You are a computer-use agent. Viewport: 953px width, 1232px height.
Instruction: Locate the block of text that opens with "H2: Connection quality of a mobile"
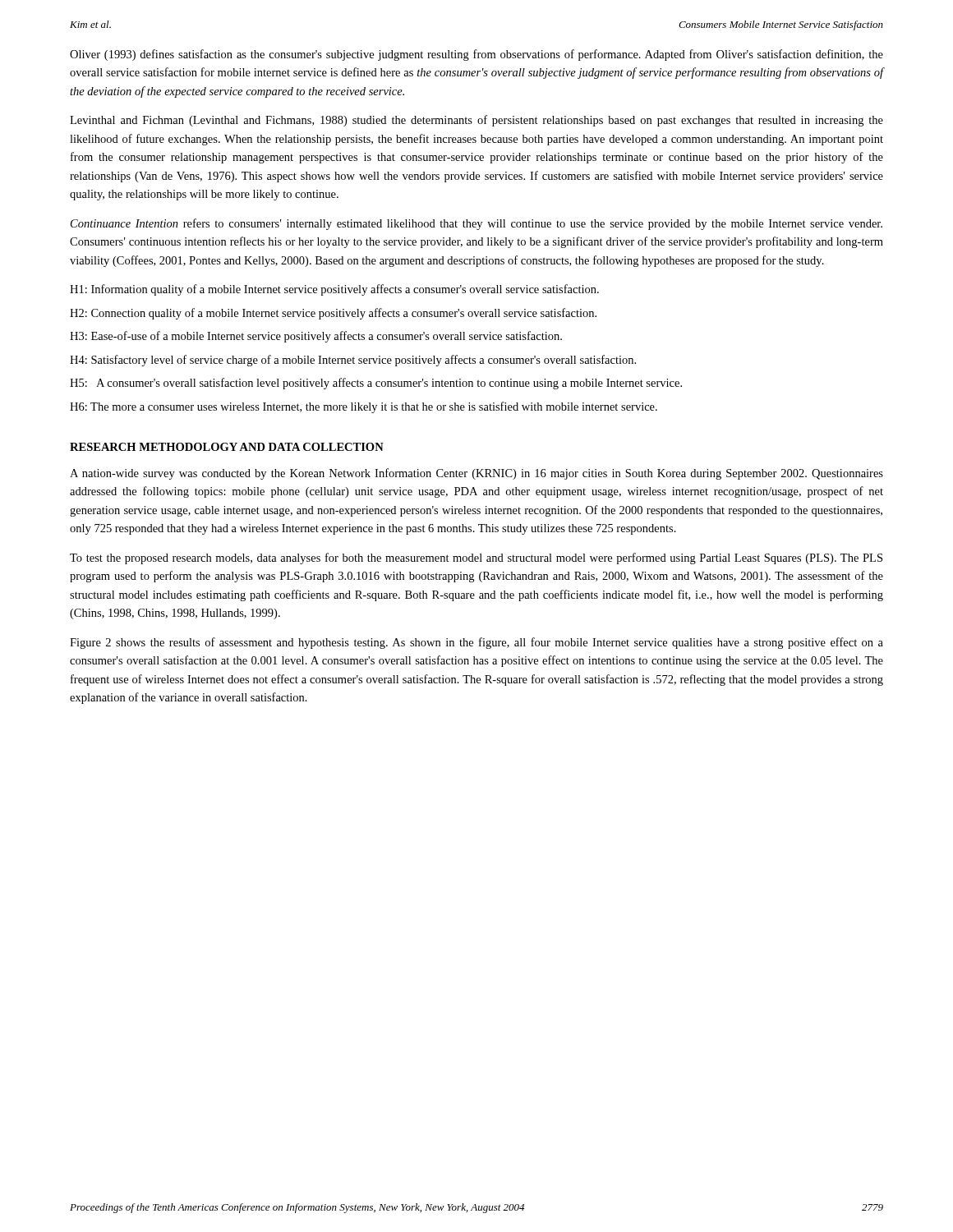(334, 313)
